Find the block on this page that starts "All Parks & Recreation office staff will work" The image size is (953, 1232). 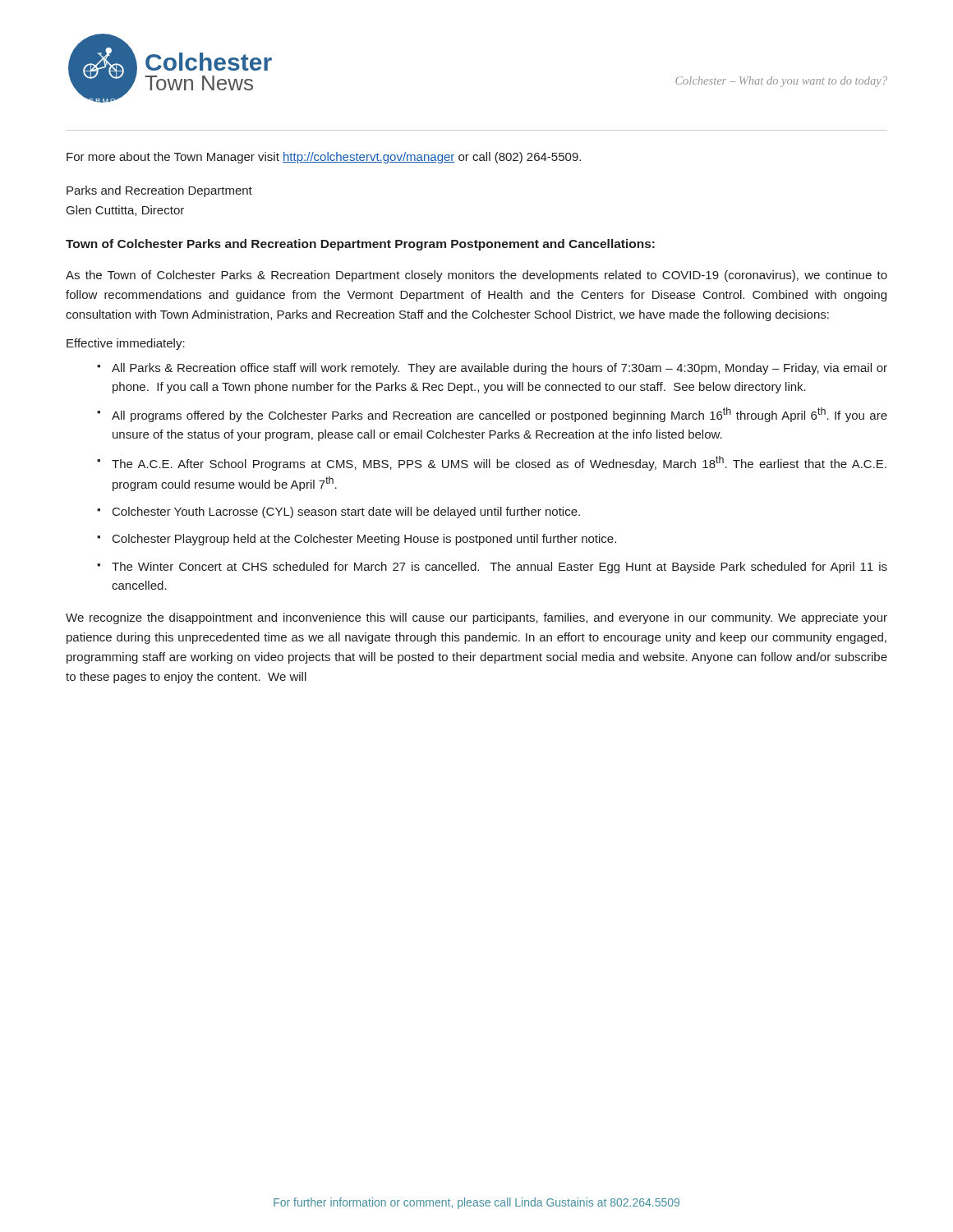click(499, 377)
